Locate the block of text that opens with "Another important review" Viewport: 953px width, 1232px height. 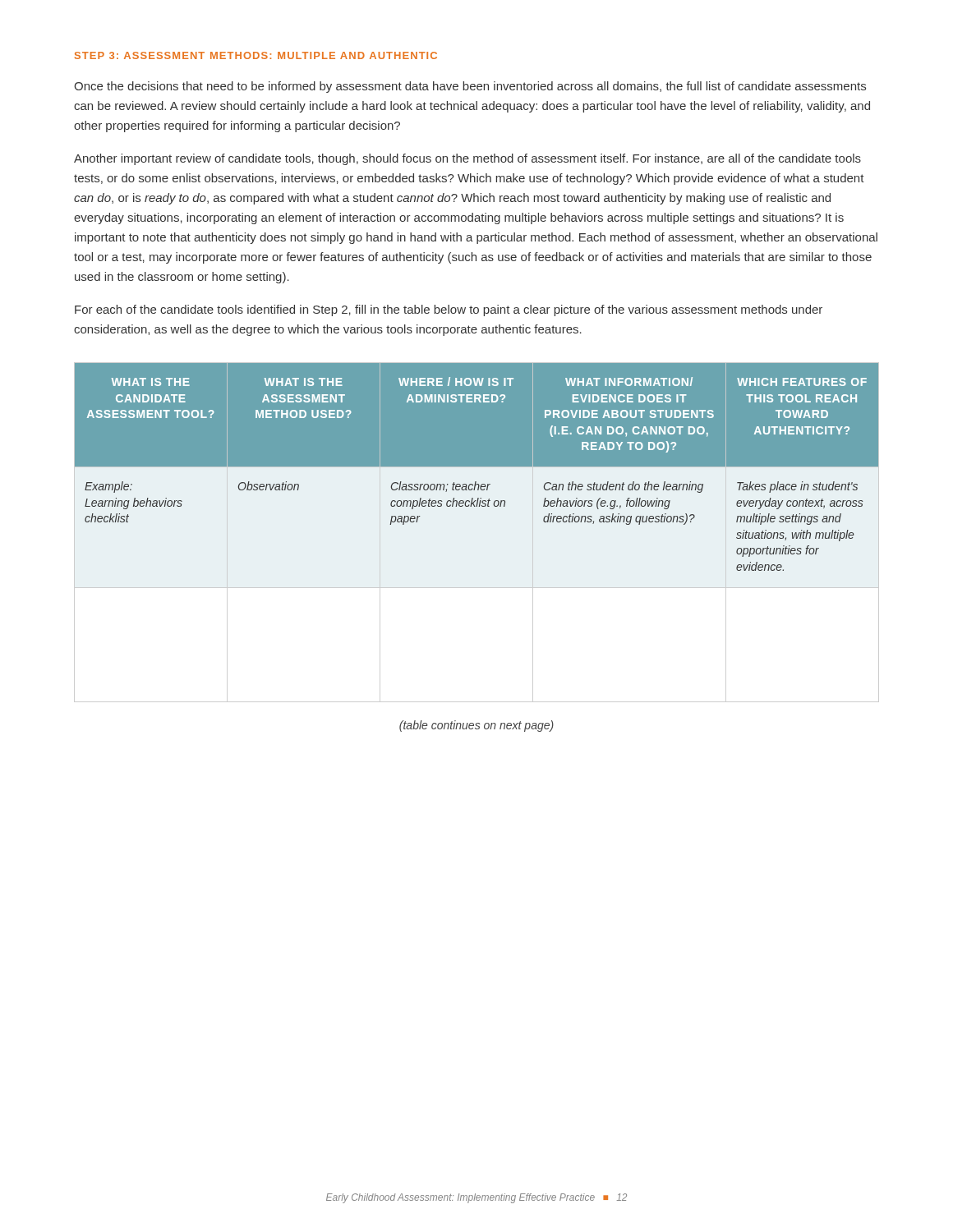click(476, 217)
